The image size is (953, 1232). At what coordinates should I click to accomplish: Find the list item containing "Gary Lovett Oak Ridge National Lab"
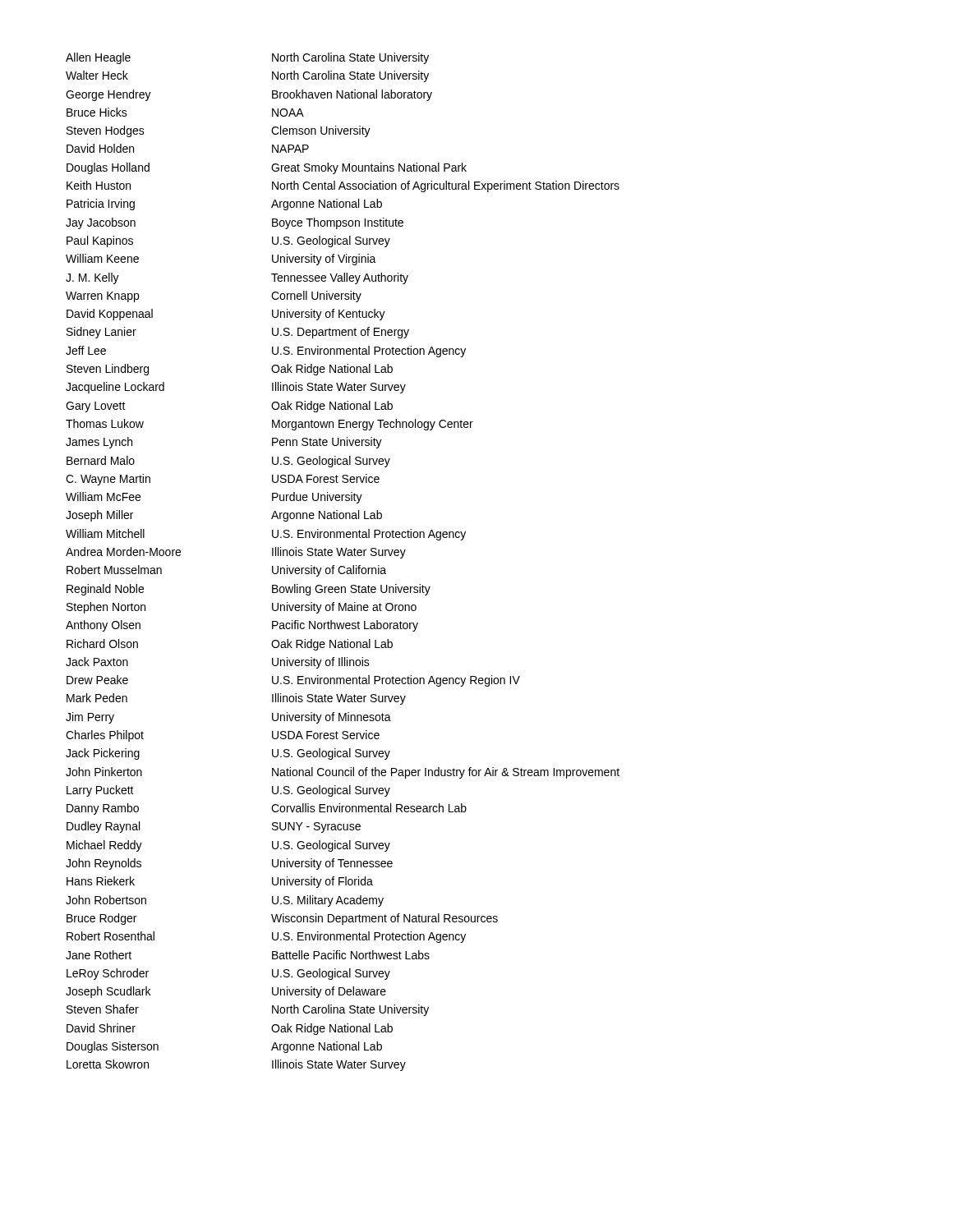[x=101, y=406]
